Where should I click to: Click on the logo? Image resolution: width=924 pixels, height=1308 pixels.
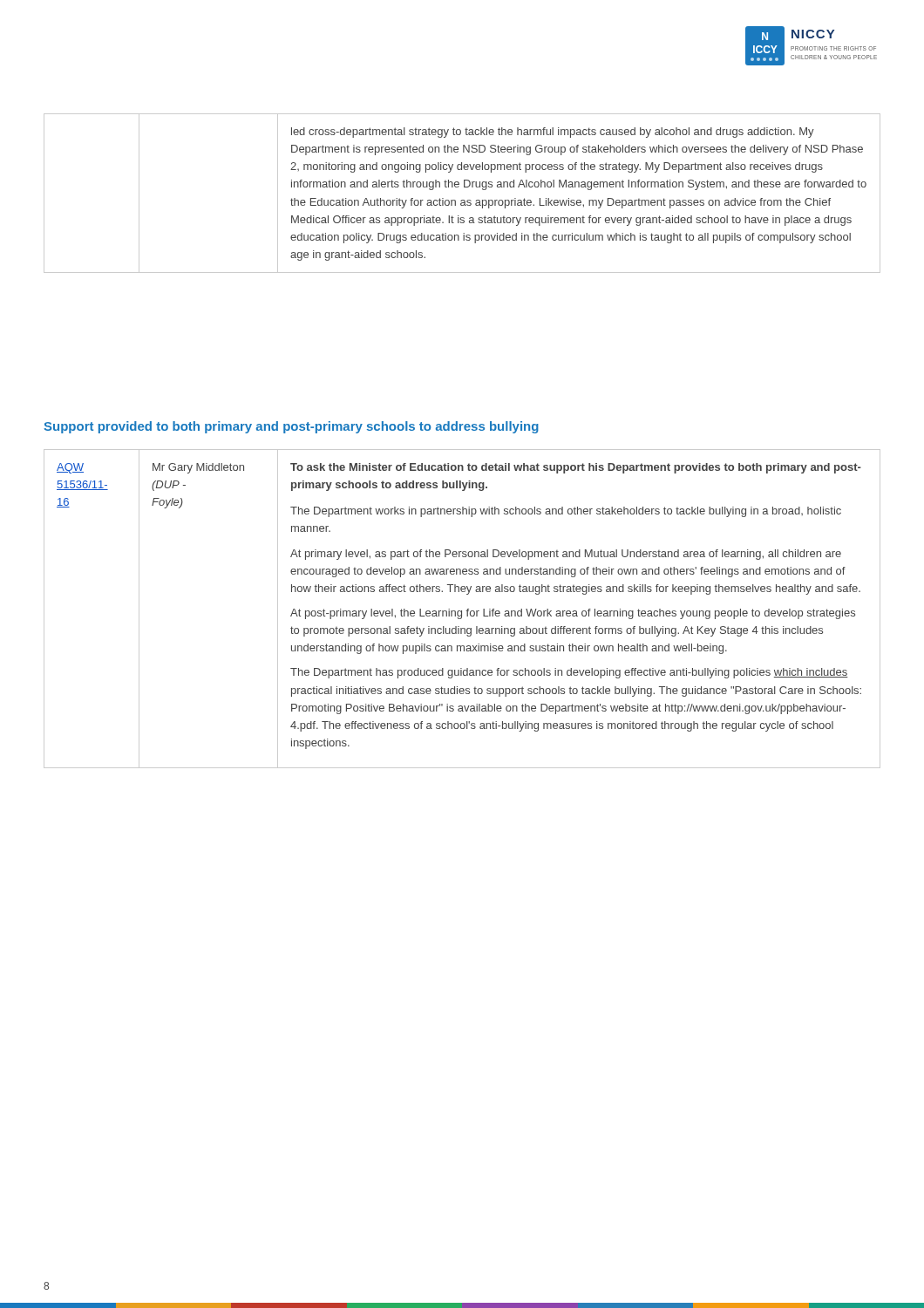point(811,60)
